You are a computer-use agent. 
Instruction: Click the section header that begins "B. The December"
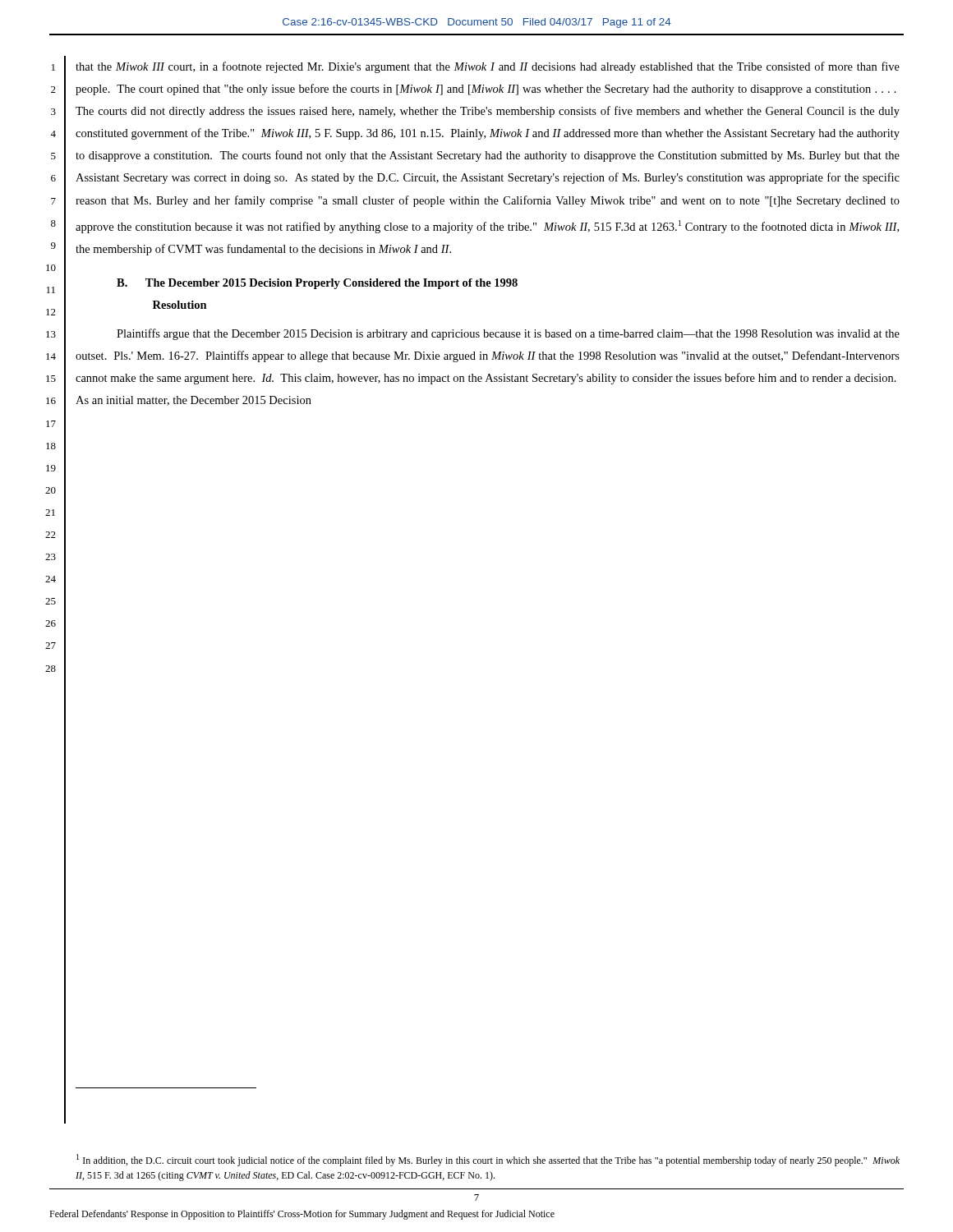pos(317,294)
